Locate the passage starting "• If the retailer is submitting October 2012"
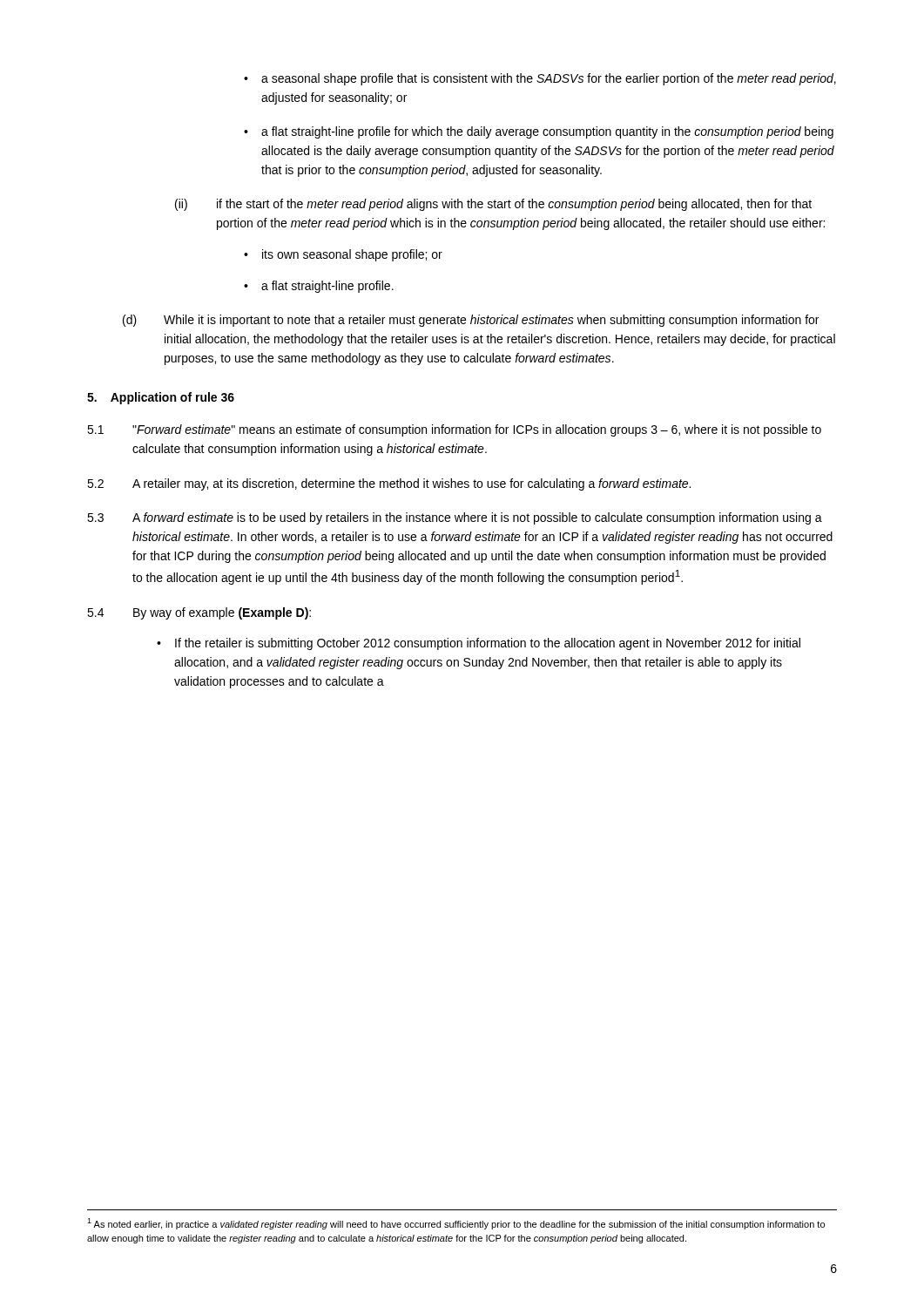The width and height of the screenshot is (924, 1307). coord(497,663)
